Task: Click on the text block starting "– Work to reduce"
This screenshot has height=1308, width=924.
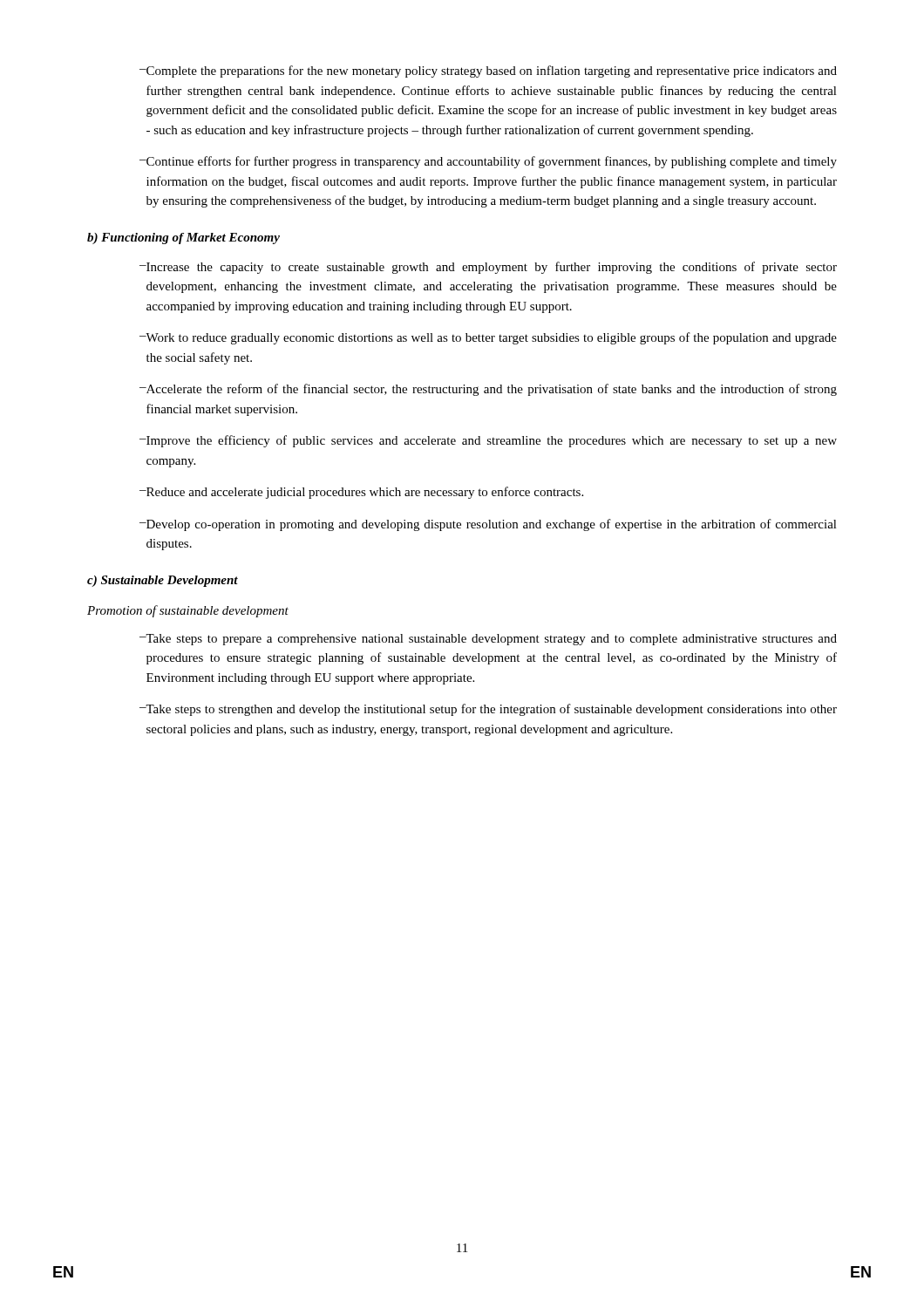Action: (x=462, y=348)
